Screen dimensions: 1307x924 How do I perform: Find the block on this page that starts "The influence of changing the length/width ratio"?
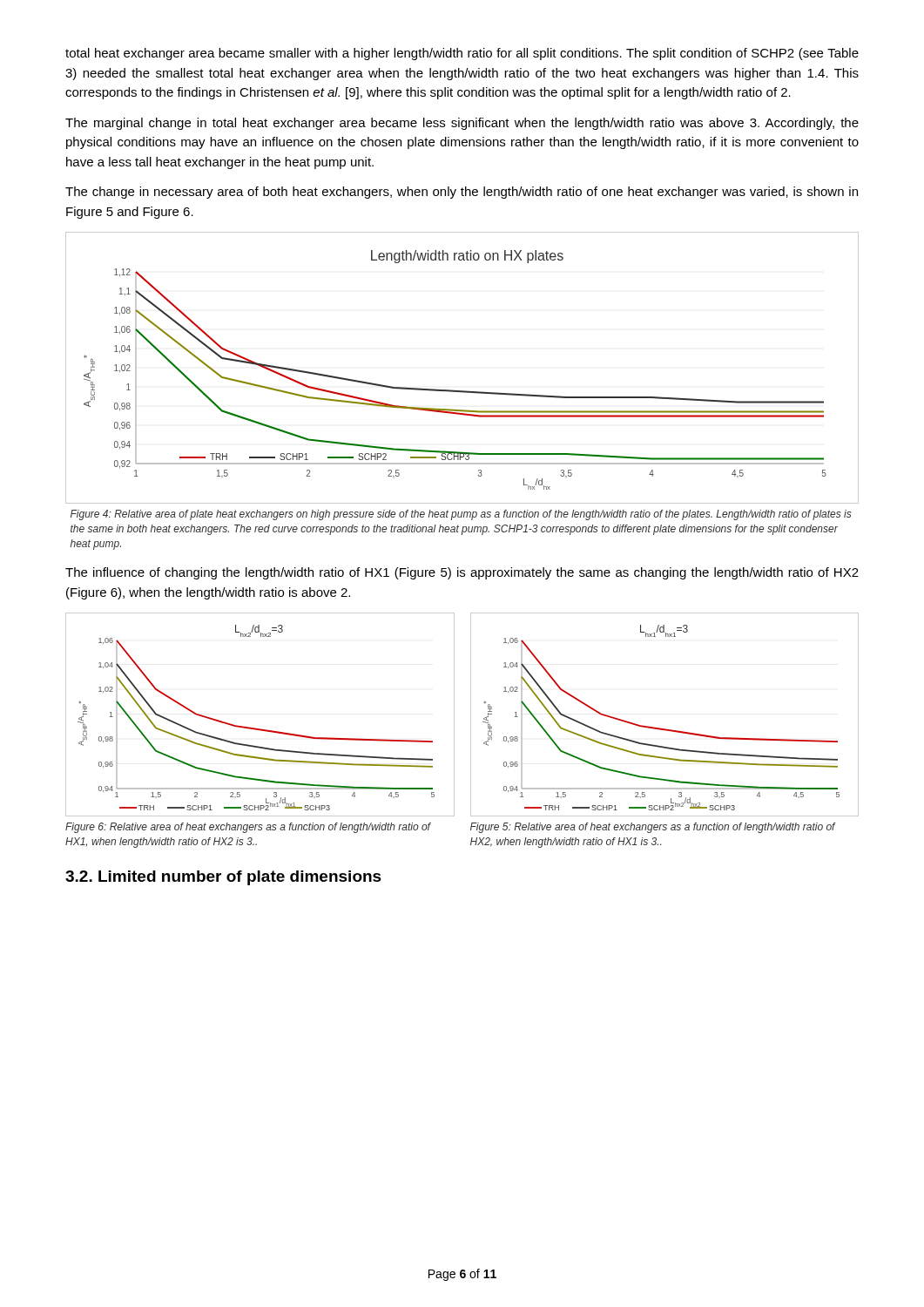[x=462, y=582]
